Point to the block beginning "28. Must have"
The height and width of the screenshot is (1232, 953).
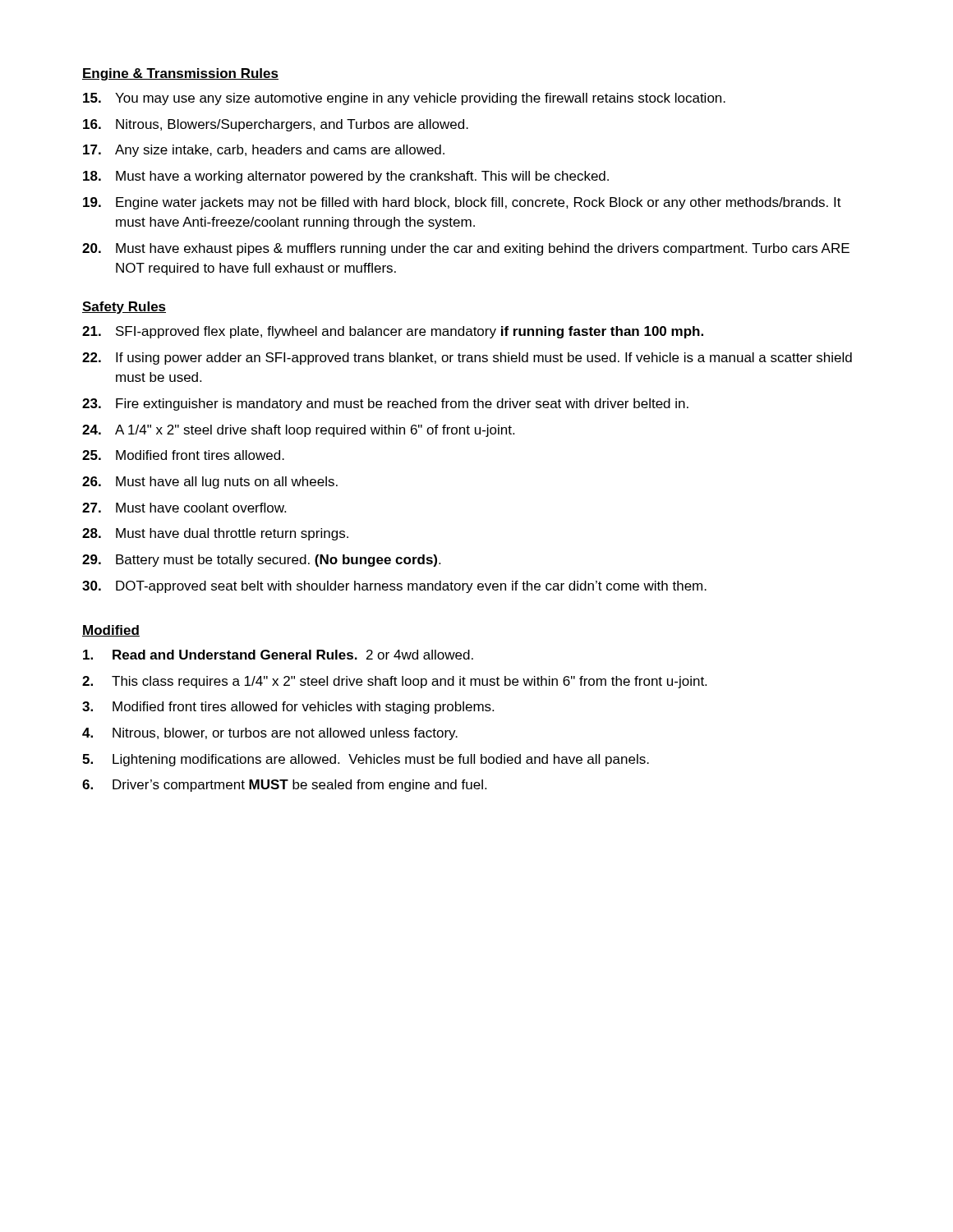215,534
